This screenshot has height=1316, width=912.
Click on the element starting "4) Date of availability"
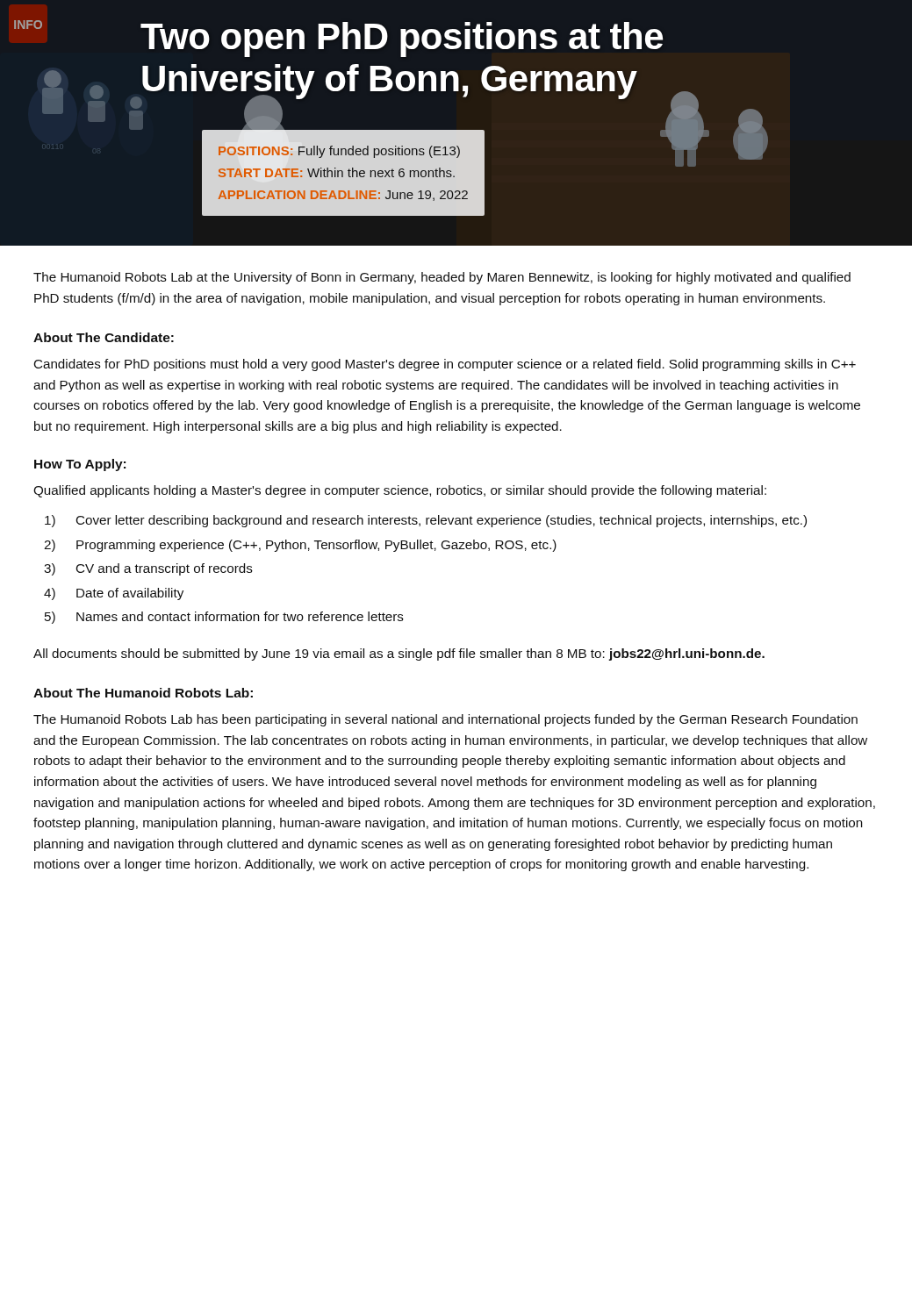109,593
